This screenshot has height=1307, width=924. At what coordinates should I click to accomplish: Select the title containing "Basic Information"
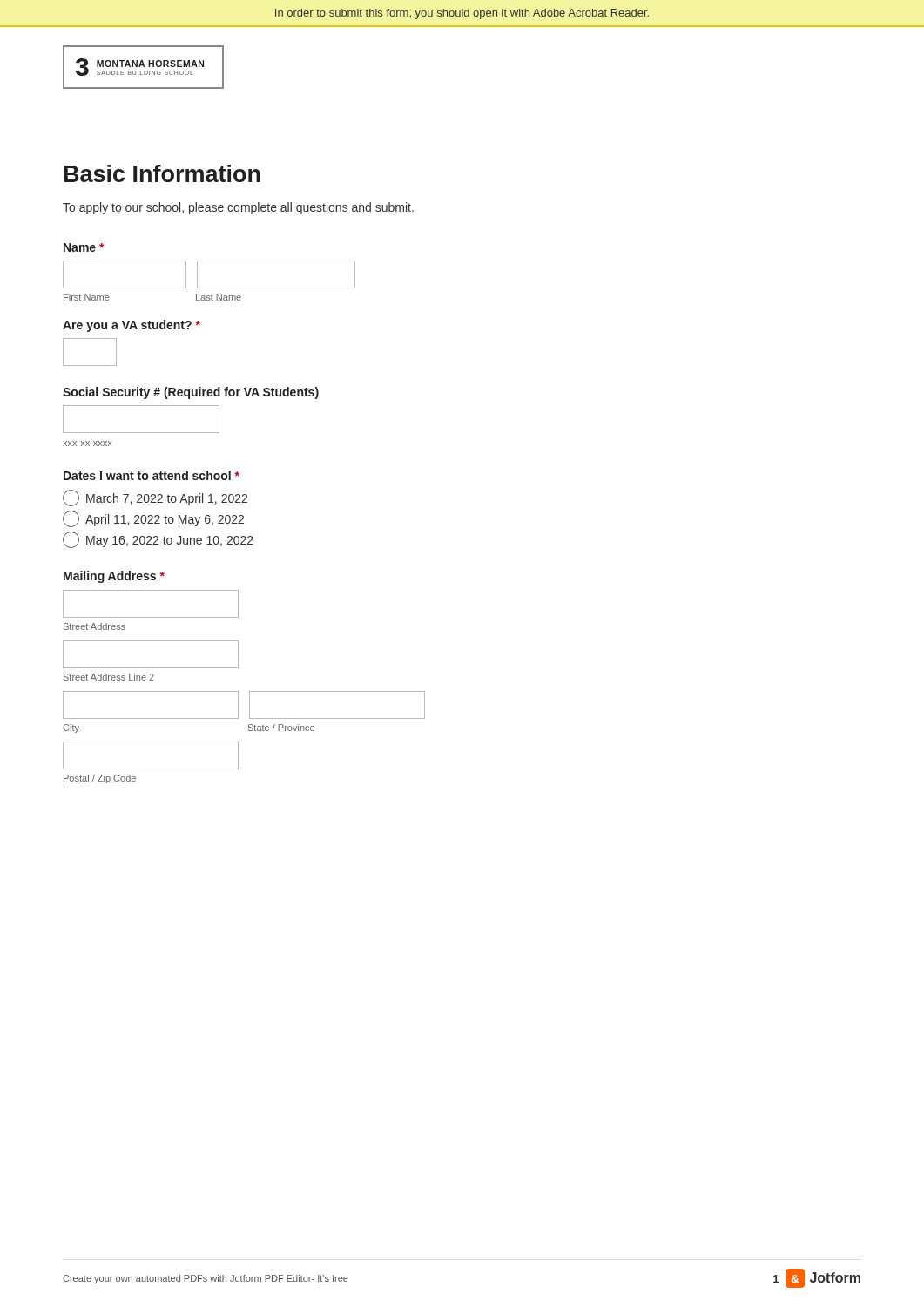coord(162,174)
